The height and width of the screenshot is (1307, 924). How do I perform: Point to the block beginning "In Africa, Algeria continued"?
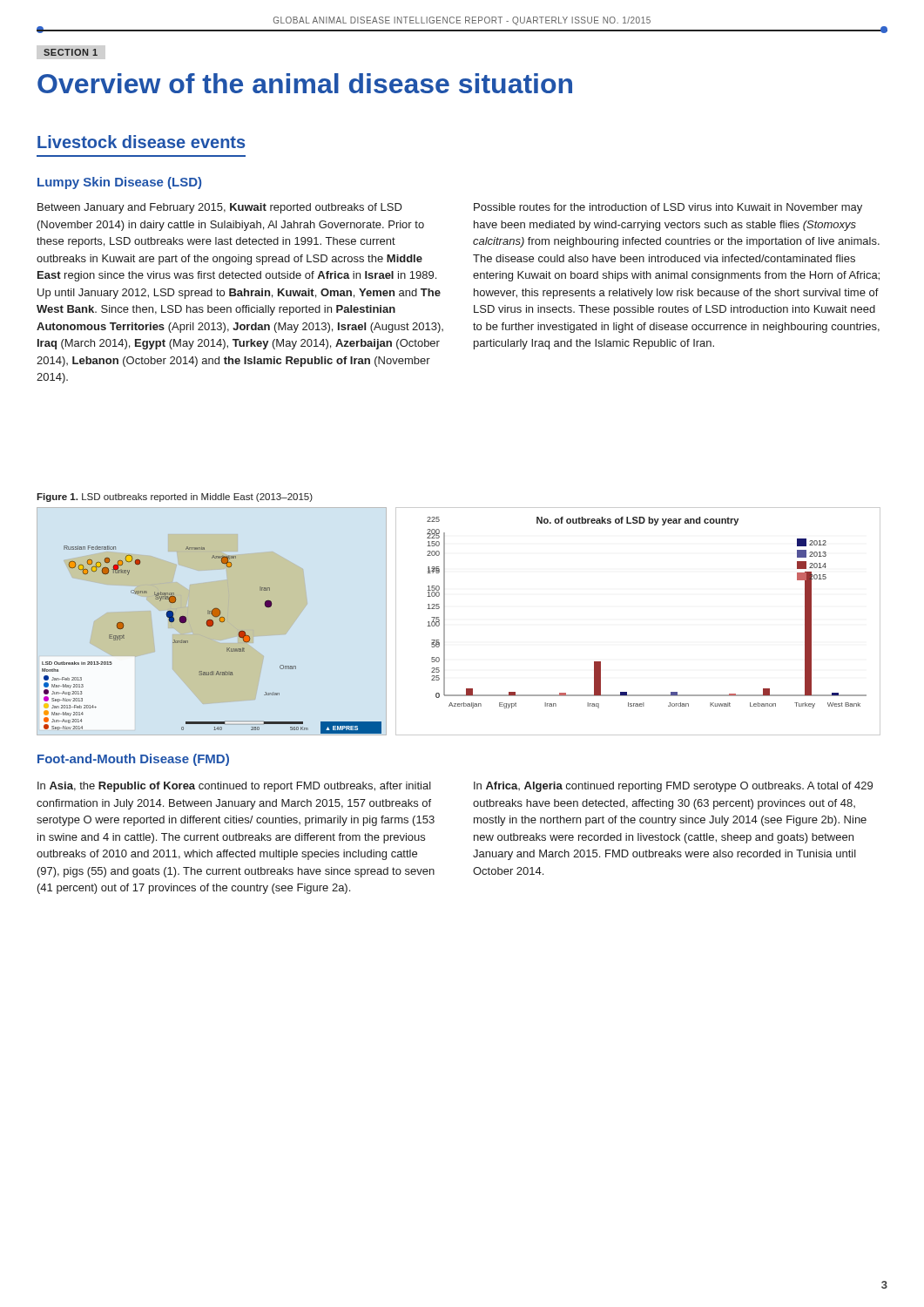click(x=680, y=828)
